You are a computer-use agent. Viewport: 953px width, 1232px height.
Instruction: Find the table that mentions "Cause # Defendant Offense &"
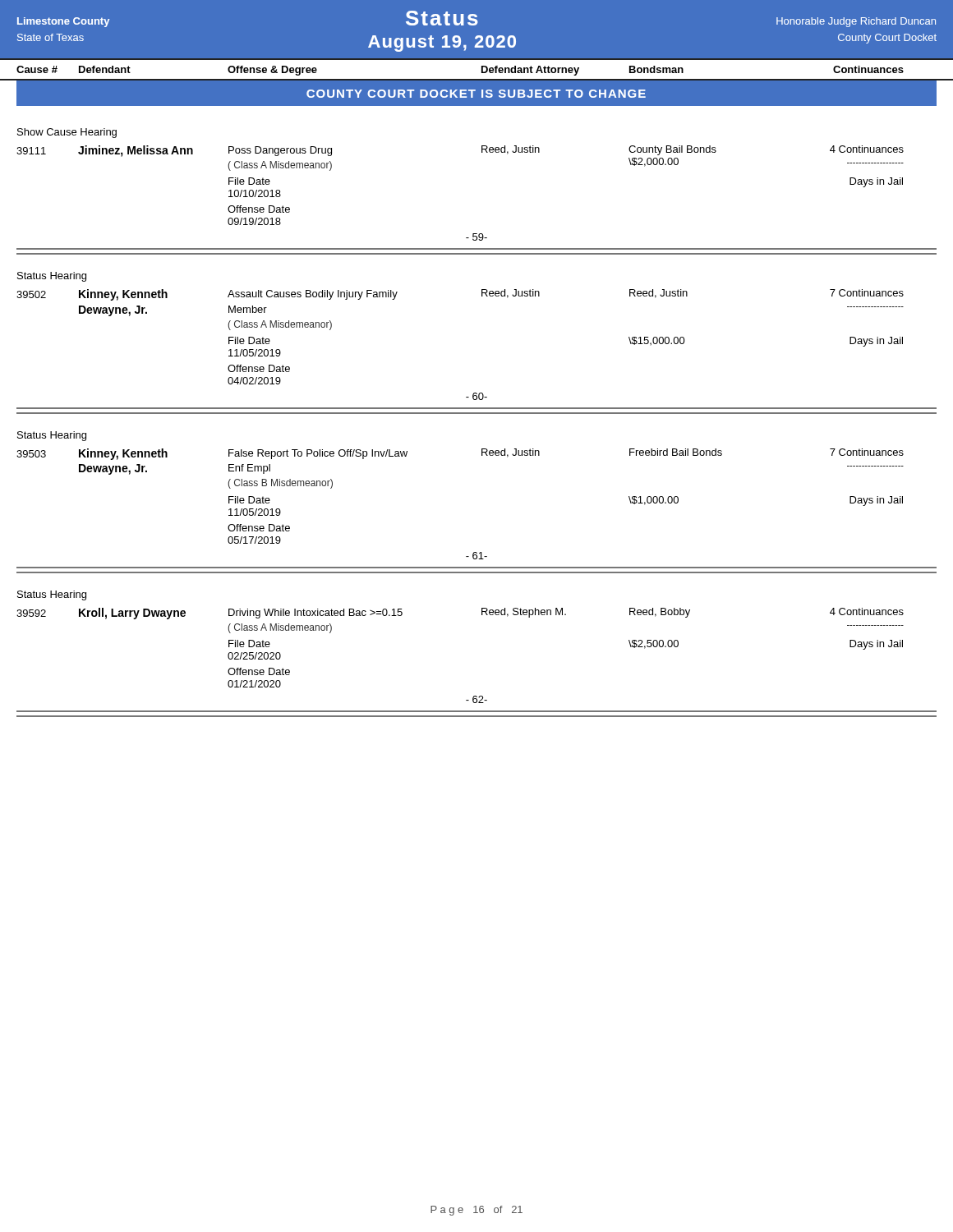(x=476, y=69)
